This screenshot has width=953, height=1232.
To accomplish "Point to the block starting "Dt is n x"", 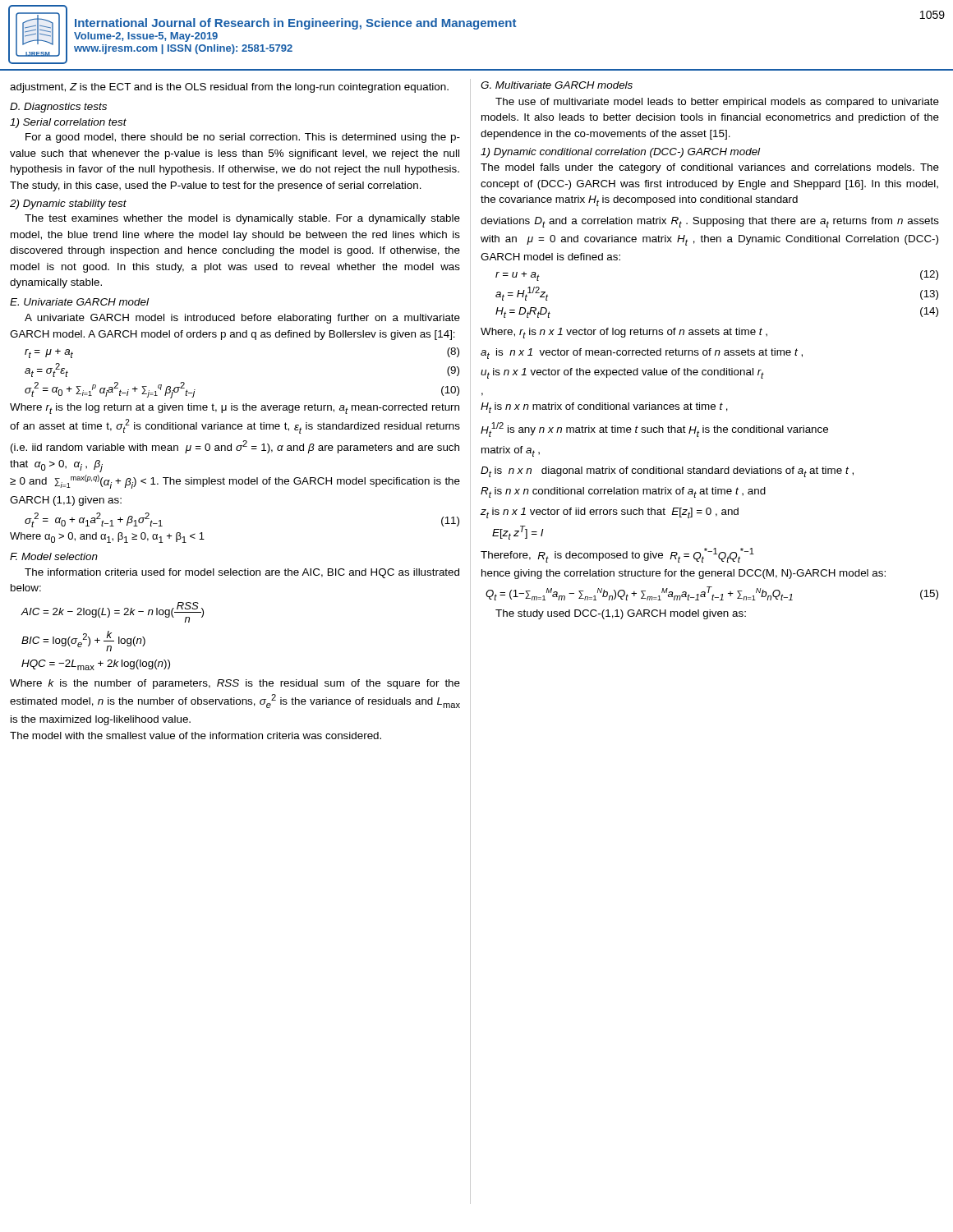I will point(668,472).
